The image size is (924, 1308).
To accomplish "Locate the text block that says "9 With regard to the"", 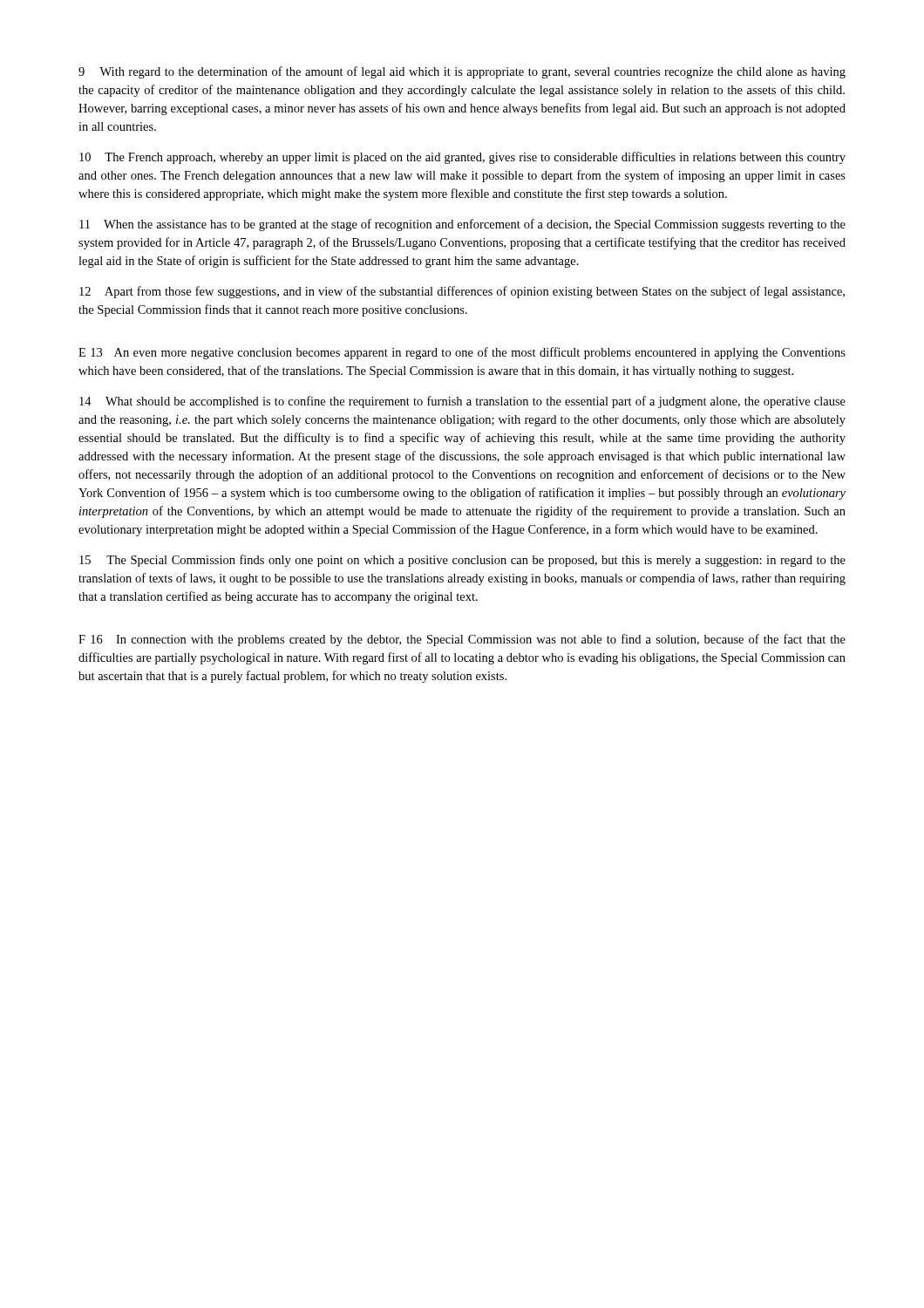I will pos(462,99).
